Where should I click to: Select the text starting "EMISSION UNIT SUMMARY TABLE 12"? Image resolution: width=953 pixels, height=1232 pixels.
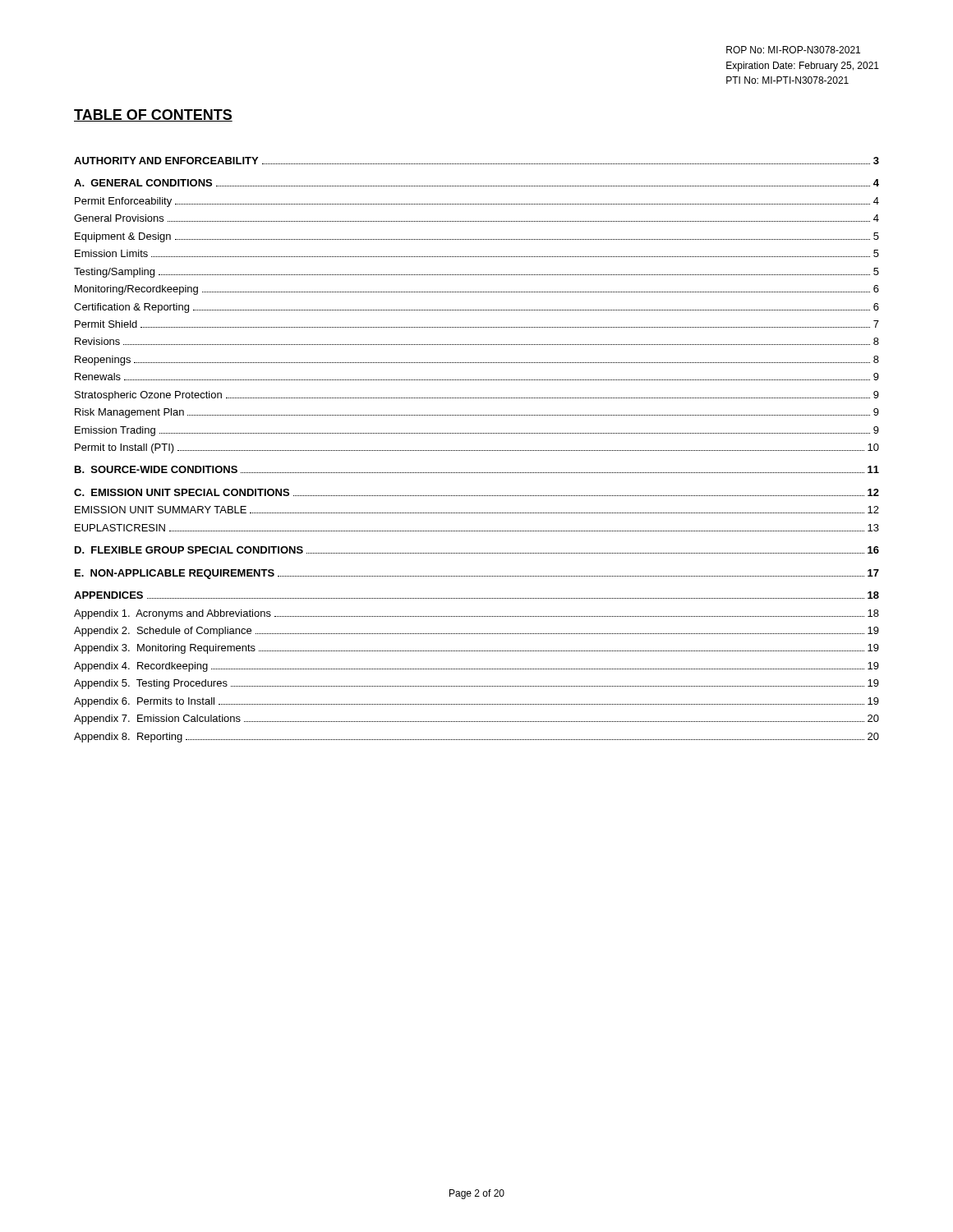(476, 510)
